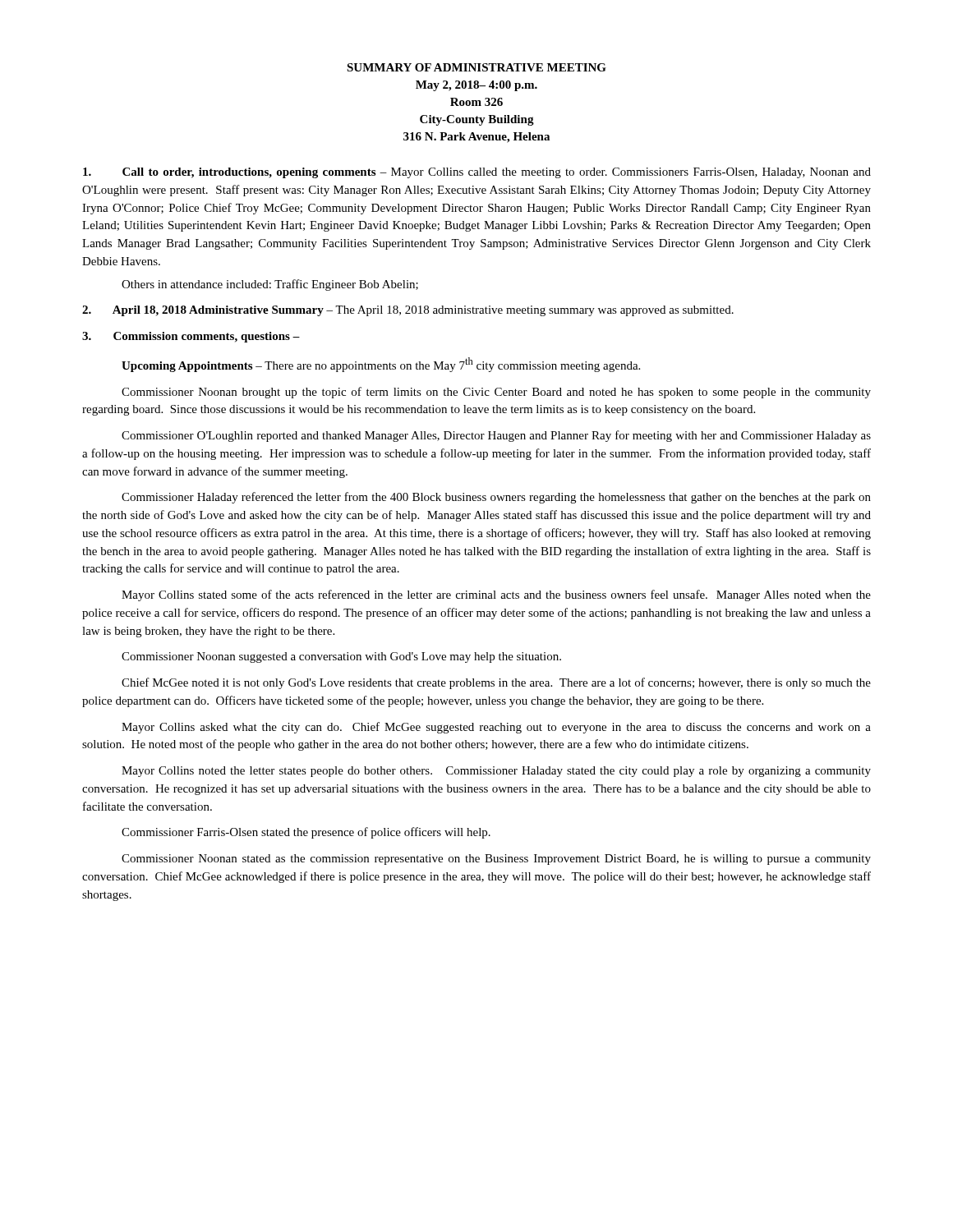Click the passage that begins "Mayor Collins stated"
This screenshot has height=1232, width=953.
[x=476, y=613]
